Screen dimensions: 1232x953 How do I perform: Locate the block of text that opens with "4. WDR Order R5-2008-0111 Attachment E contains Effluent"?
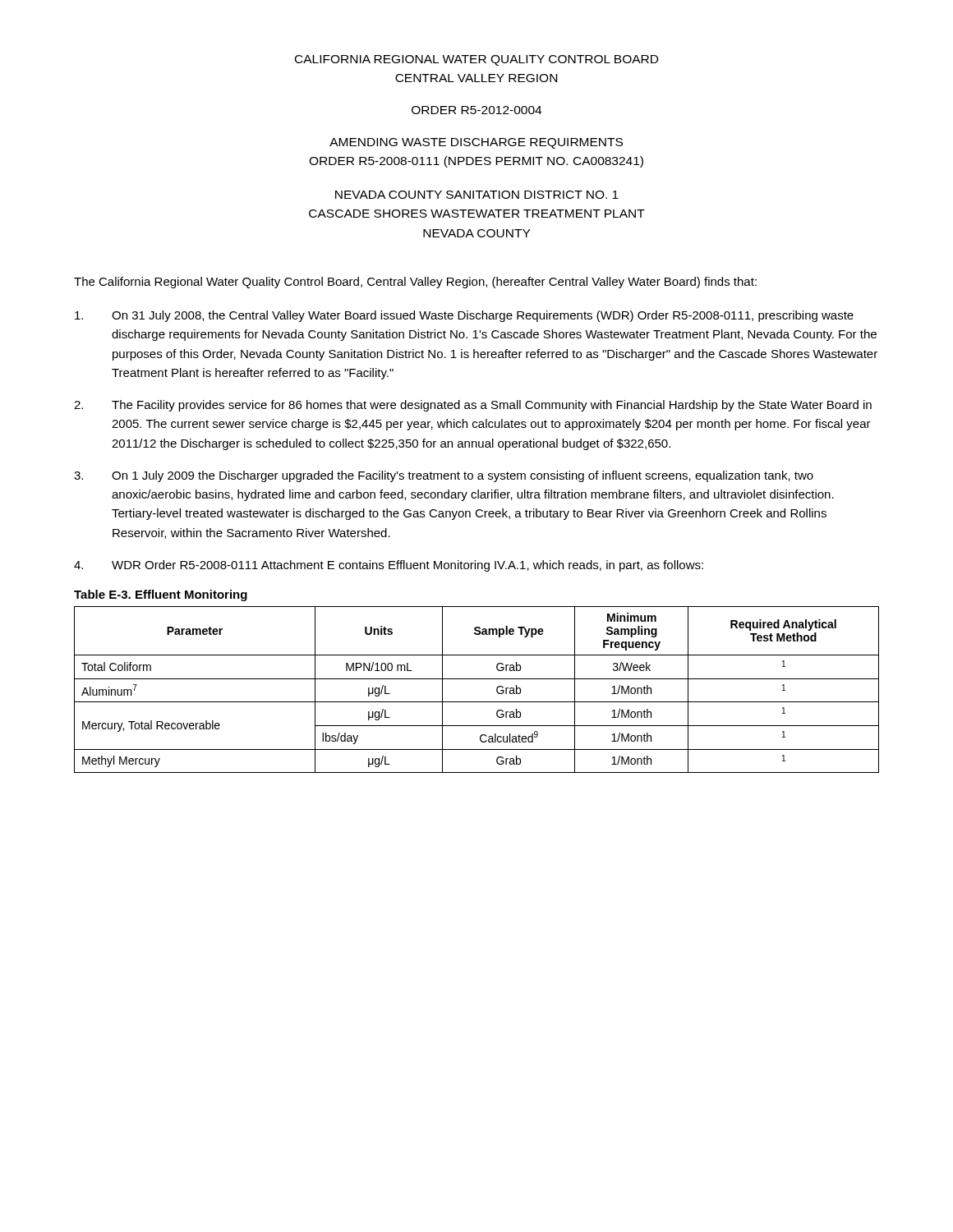coord(476,565)
